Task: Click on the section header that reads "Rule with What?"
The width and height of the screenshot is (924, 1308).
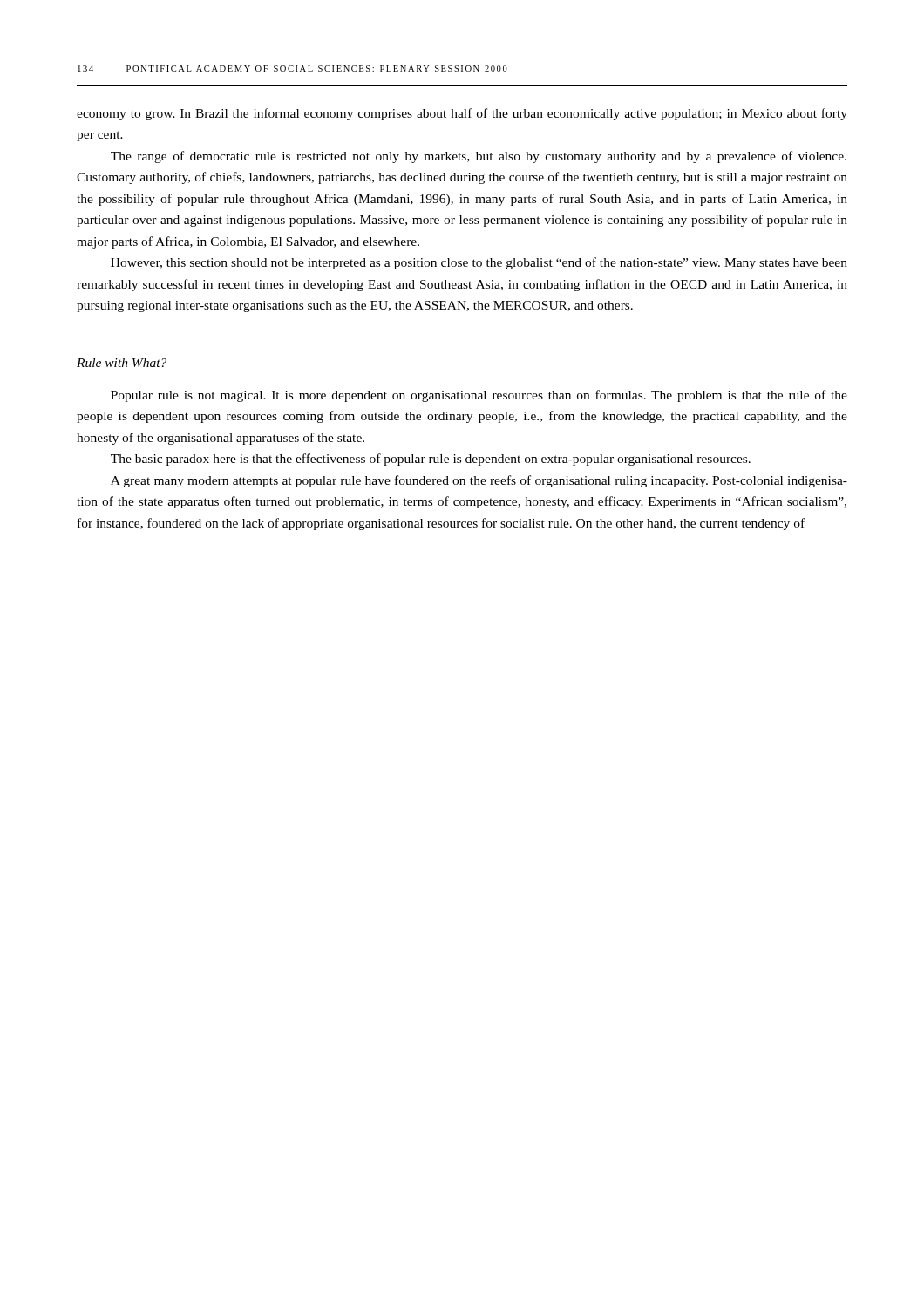Action: pyautogui.click(x=122, y=362)
